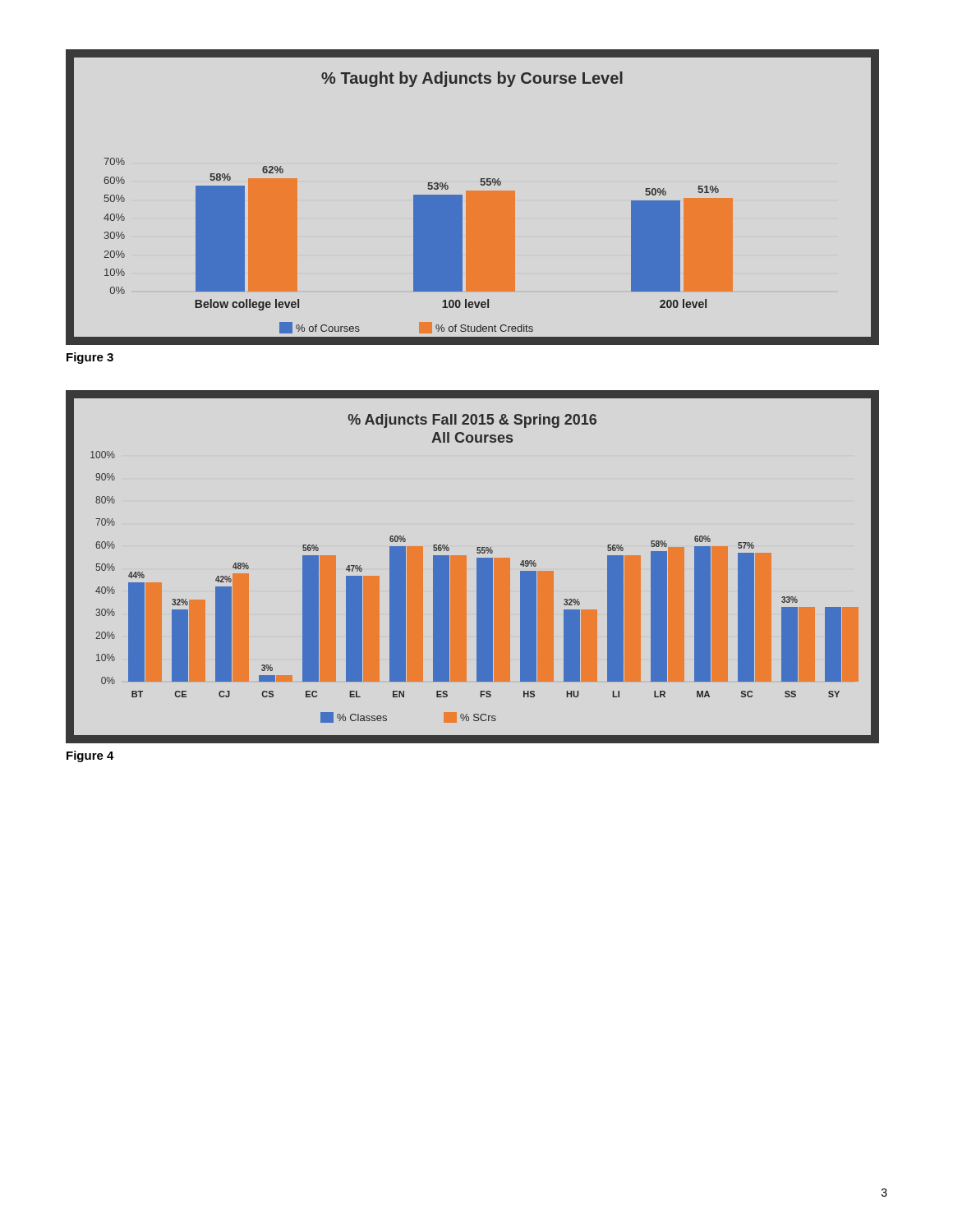The width and height of the screenshot is (953, 1232).
Task: Select the caption containing "Figure 4"
Action: [x=90, y=755]
